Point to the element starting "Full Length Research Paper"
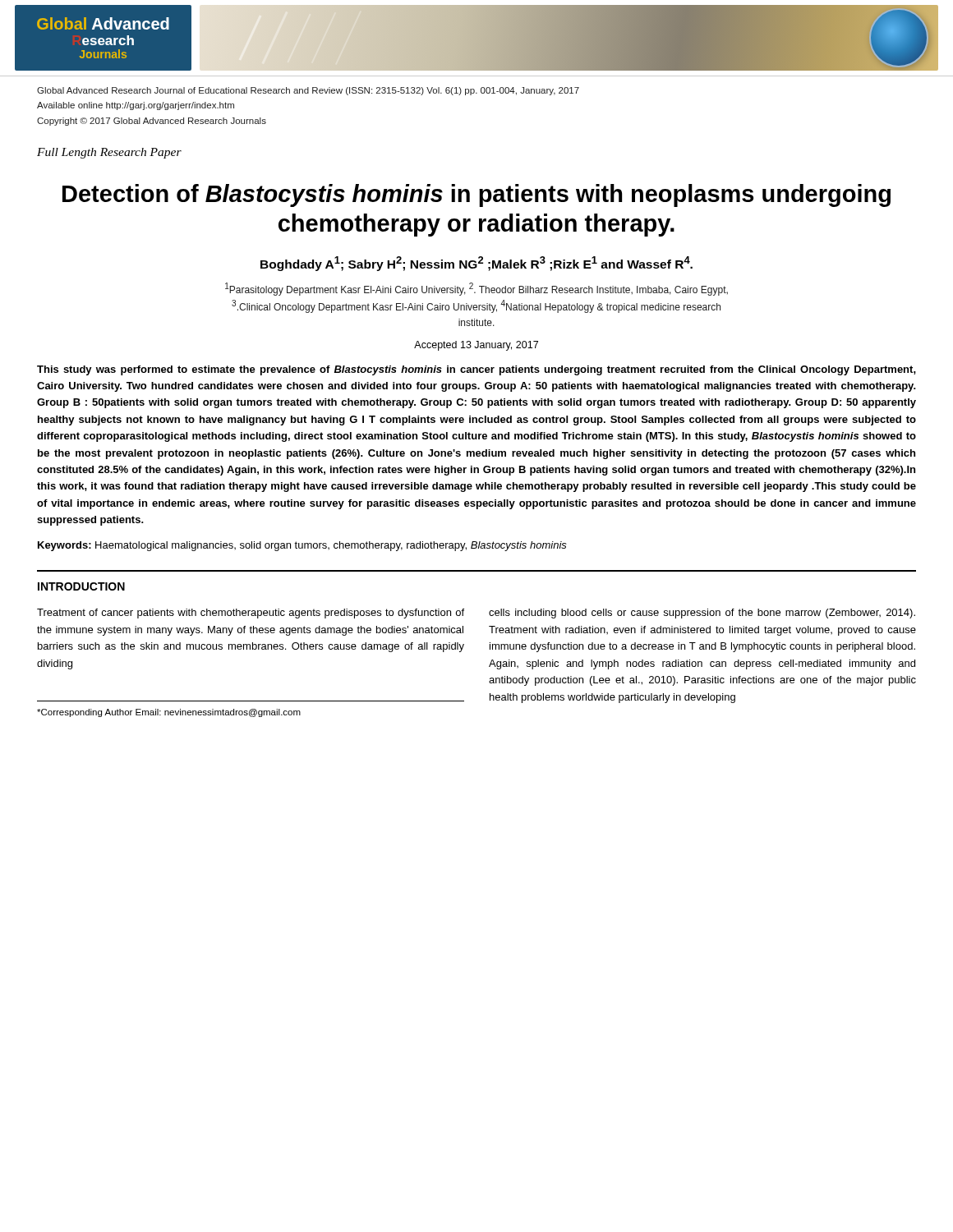This screenshot has height=1232, width=953. (x=109, y=152)
